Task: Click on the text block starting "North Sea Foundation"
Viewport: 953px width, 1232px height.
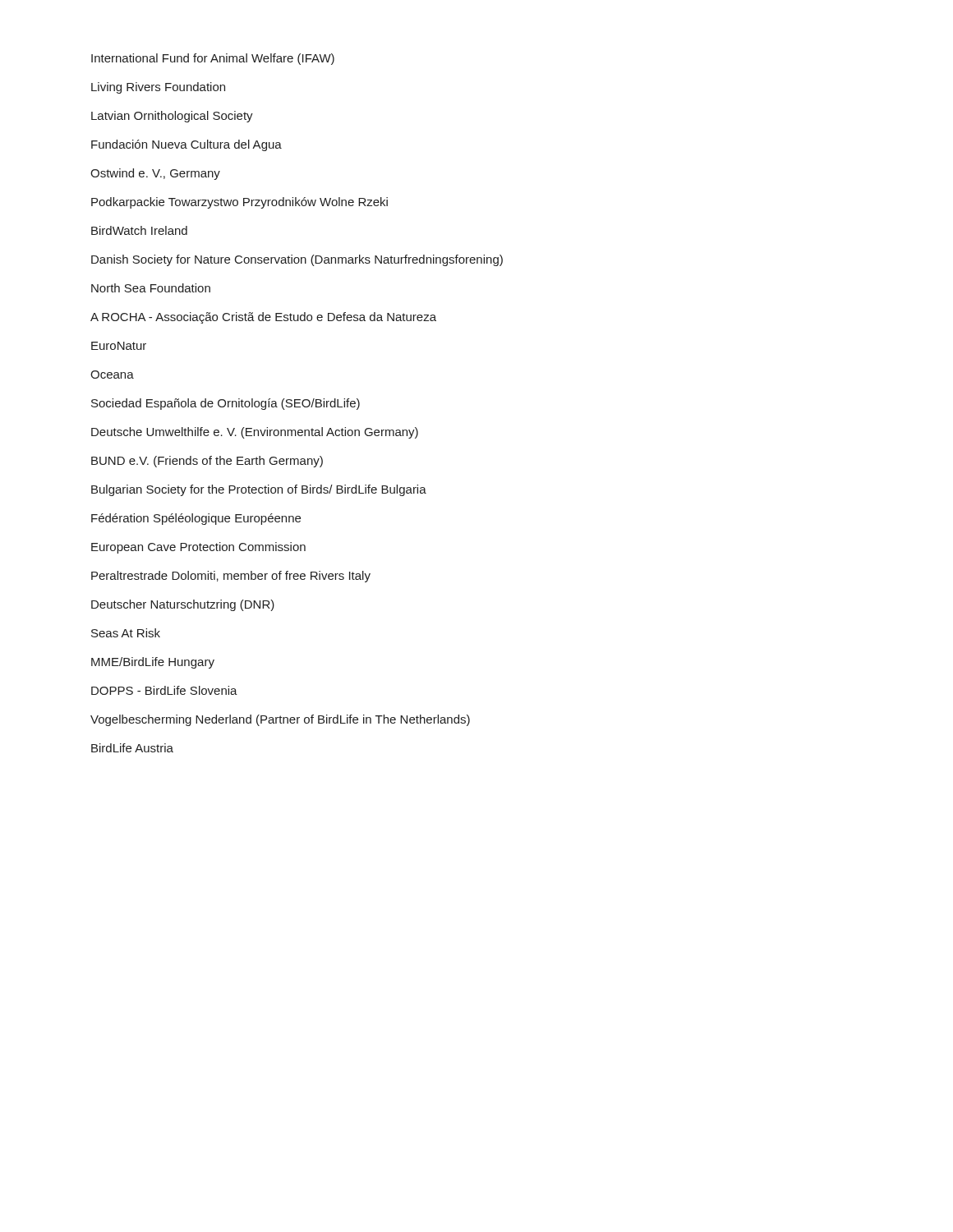Action: point(151,288)
